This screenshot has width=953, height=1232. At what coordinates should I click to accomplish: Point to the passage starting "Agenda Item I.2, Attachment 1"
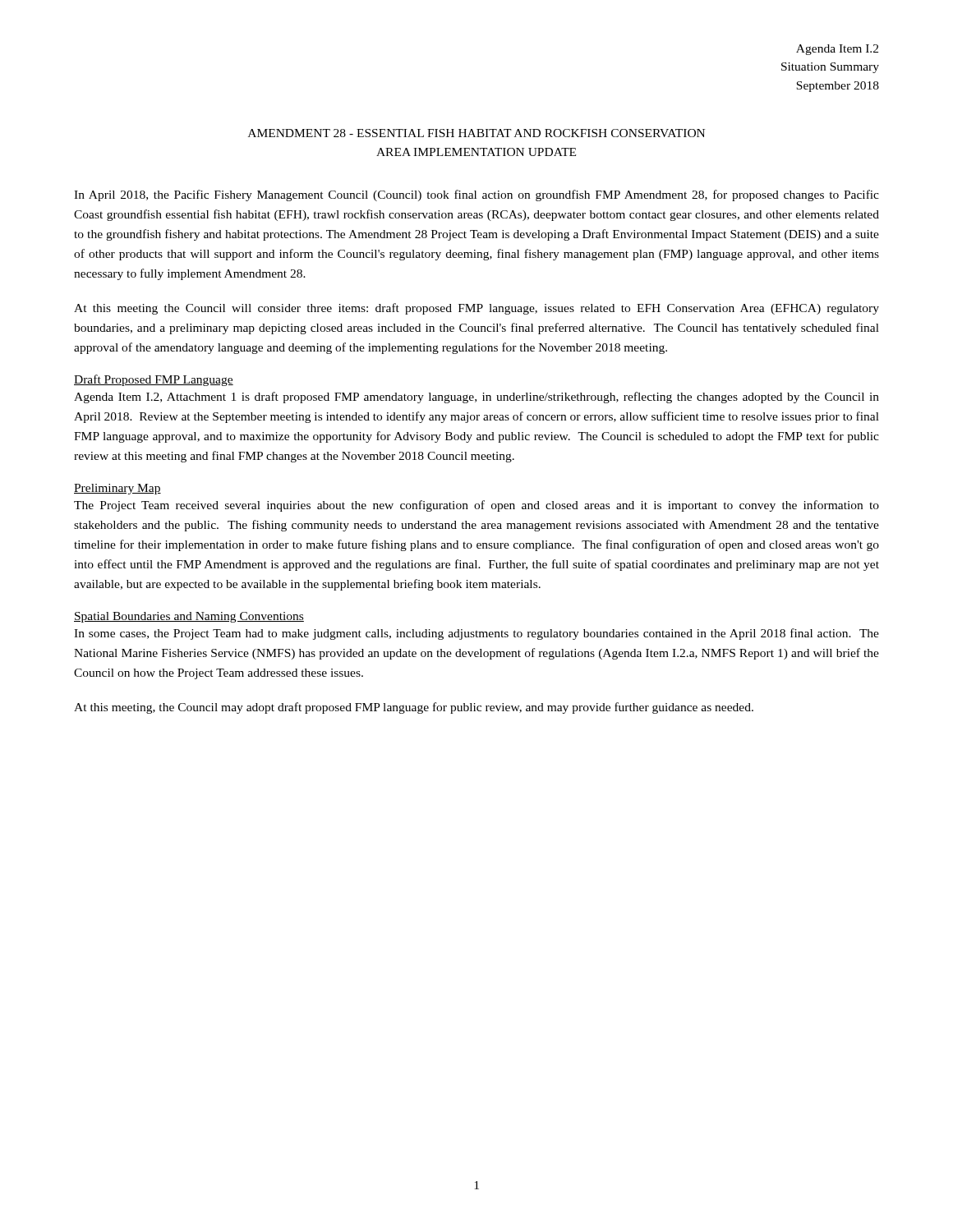(476, 426)
